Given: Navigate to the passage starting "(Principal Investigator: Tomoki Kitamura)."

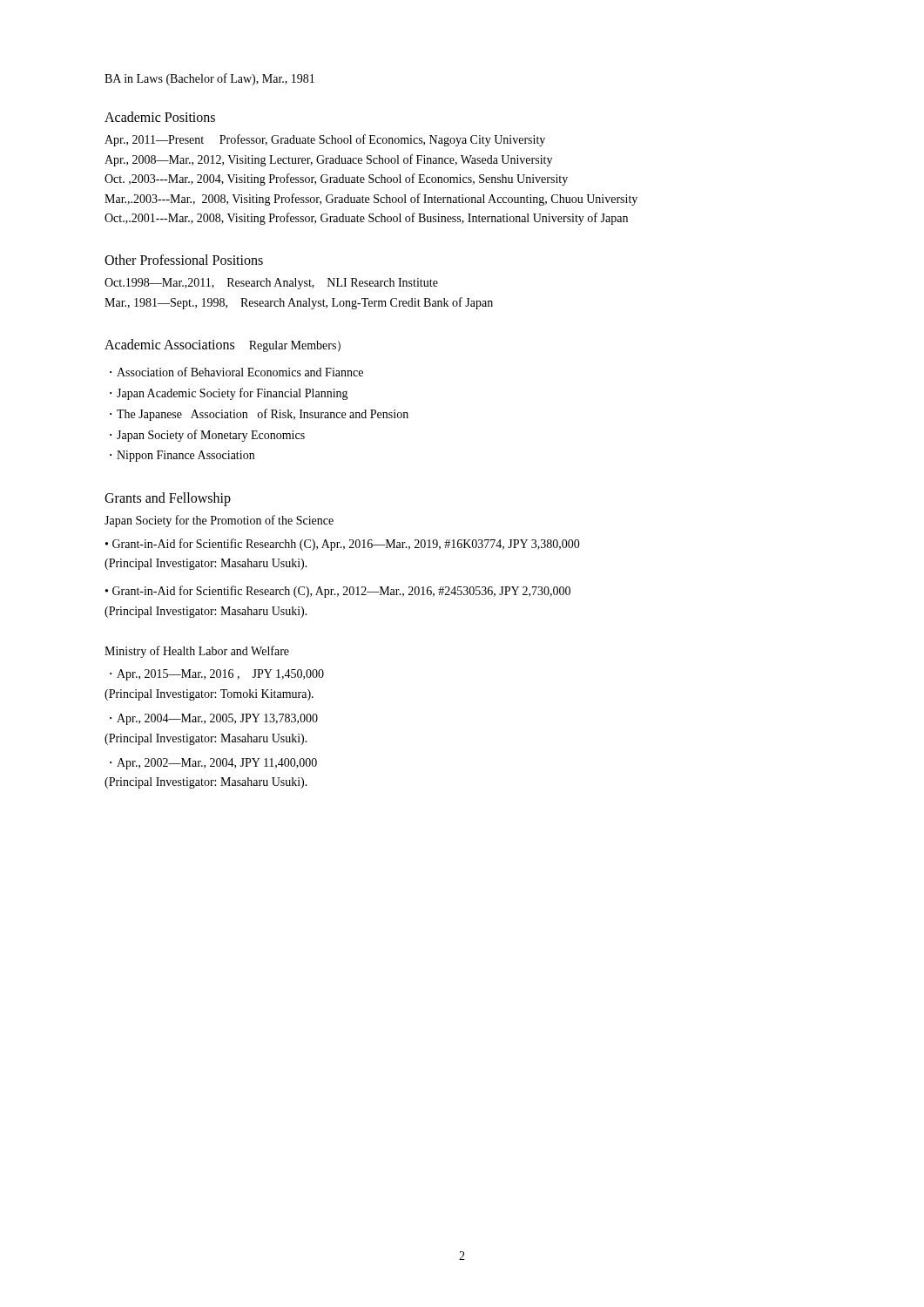Looking at the screenshot, I should coord(209,695).
